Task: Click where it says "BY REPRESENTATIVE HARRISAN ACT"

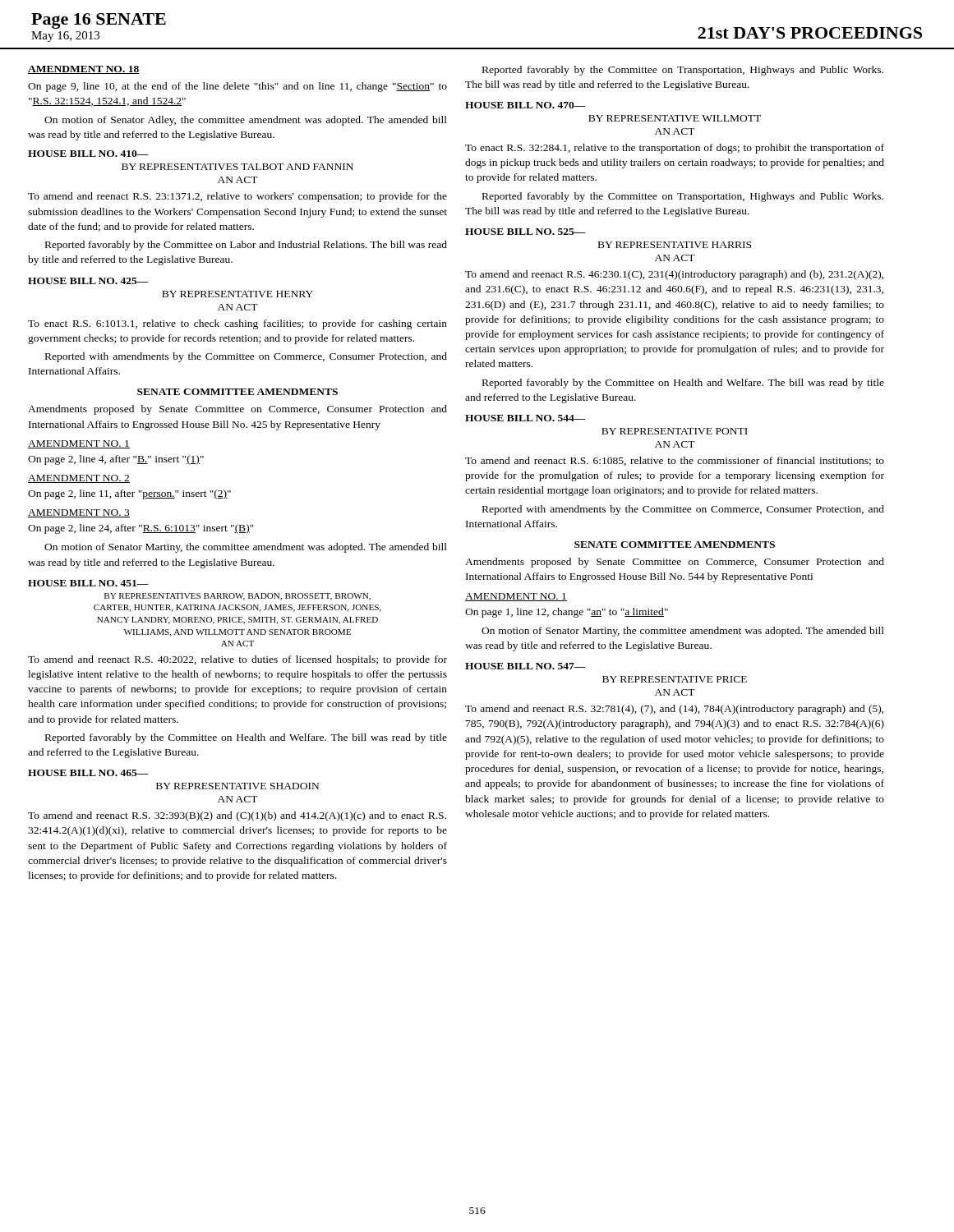Action: pyautogui.click(x=675, y=251)
